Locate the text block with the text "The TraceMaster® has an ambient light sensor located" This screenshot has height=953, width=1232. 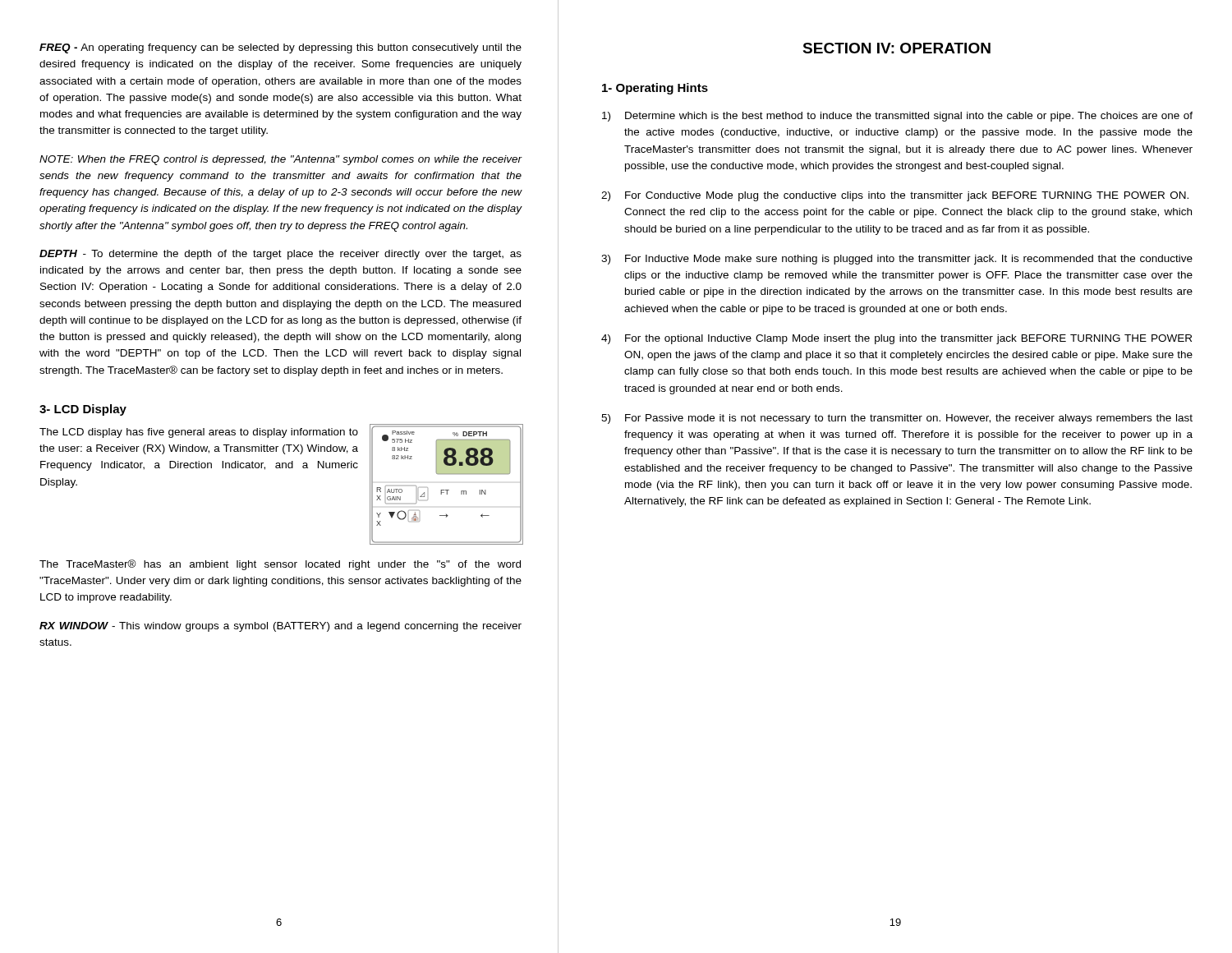pyautogui.click(x=280, y=581)
